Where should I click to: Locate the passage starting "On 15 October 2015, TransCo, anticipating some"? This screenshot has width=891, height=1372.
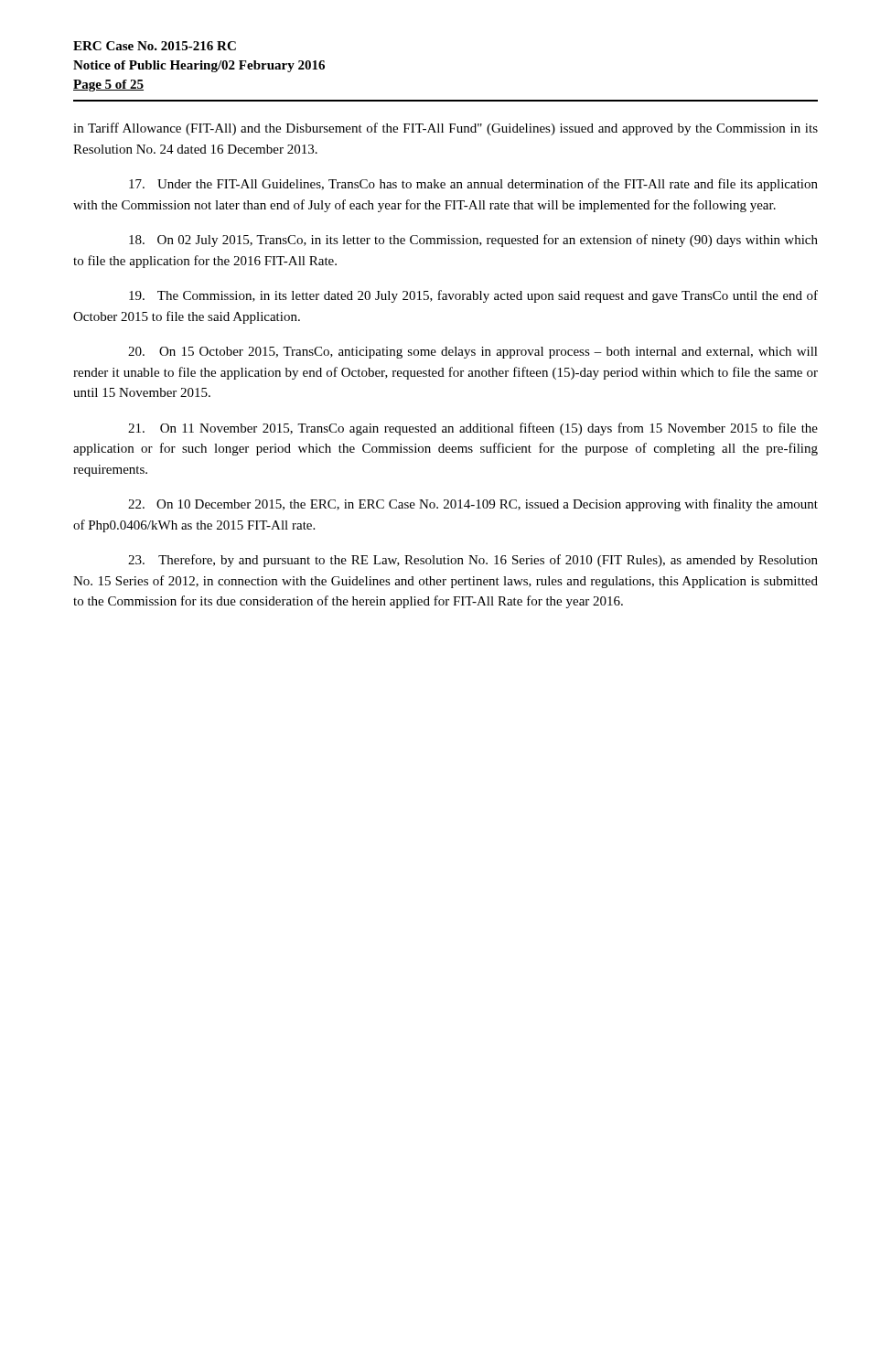pyautogui.click(x=446, y=372)
